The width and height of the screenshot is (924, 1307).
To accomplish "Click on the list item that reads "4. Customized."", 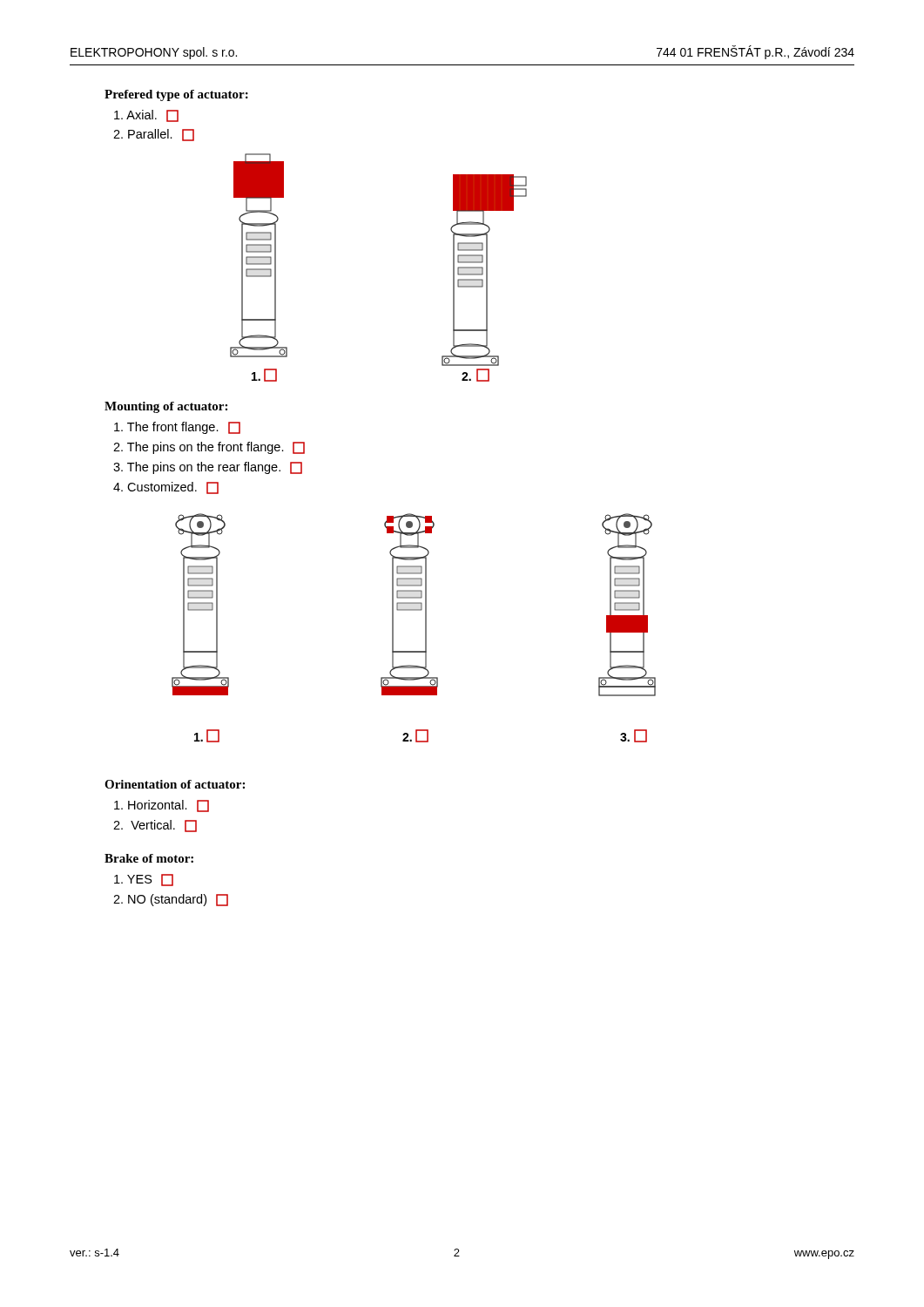I will pyautogui.click(x=166, y=487).
